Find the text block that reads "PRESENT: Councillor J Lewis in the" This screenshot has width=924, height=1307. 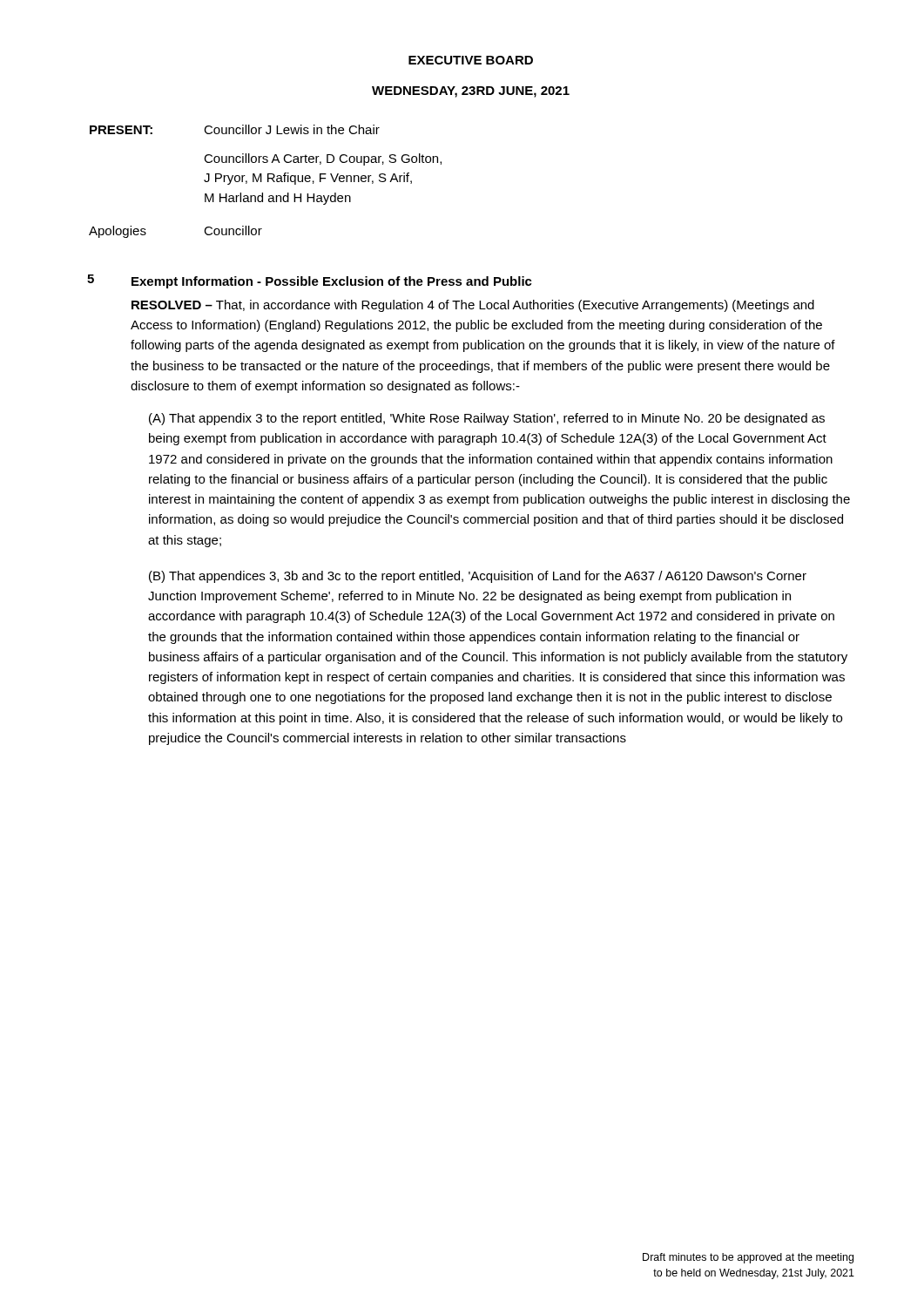266,181
